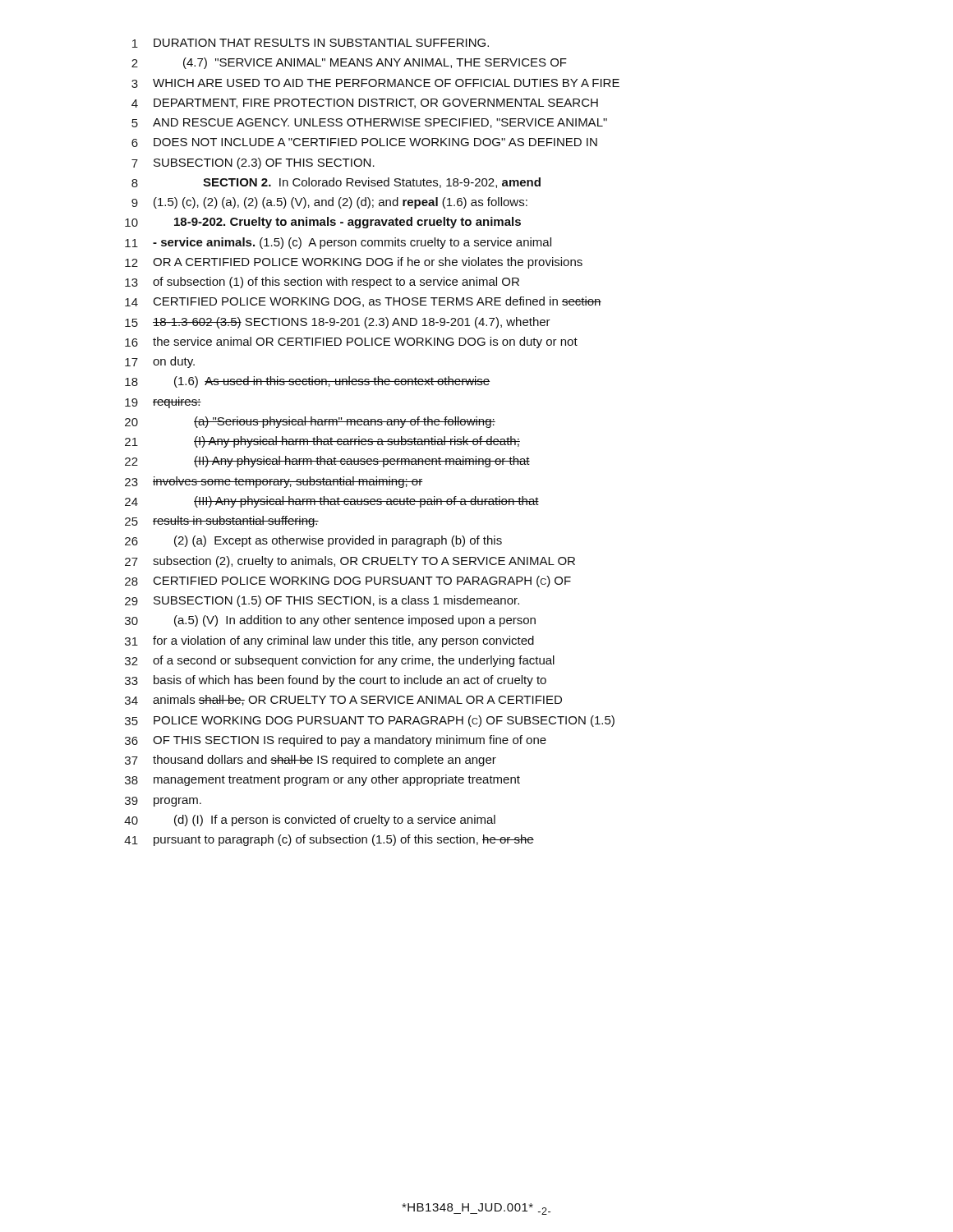
Task: Where is the passage that starts "10 18-9-202. Cruelty to animals - aggravated cruelty"?
Action: point(493,222)
